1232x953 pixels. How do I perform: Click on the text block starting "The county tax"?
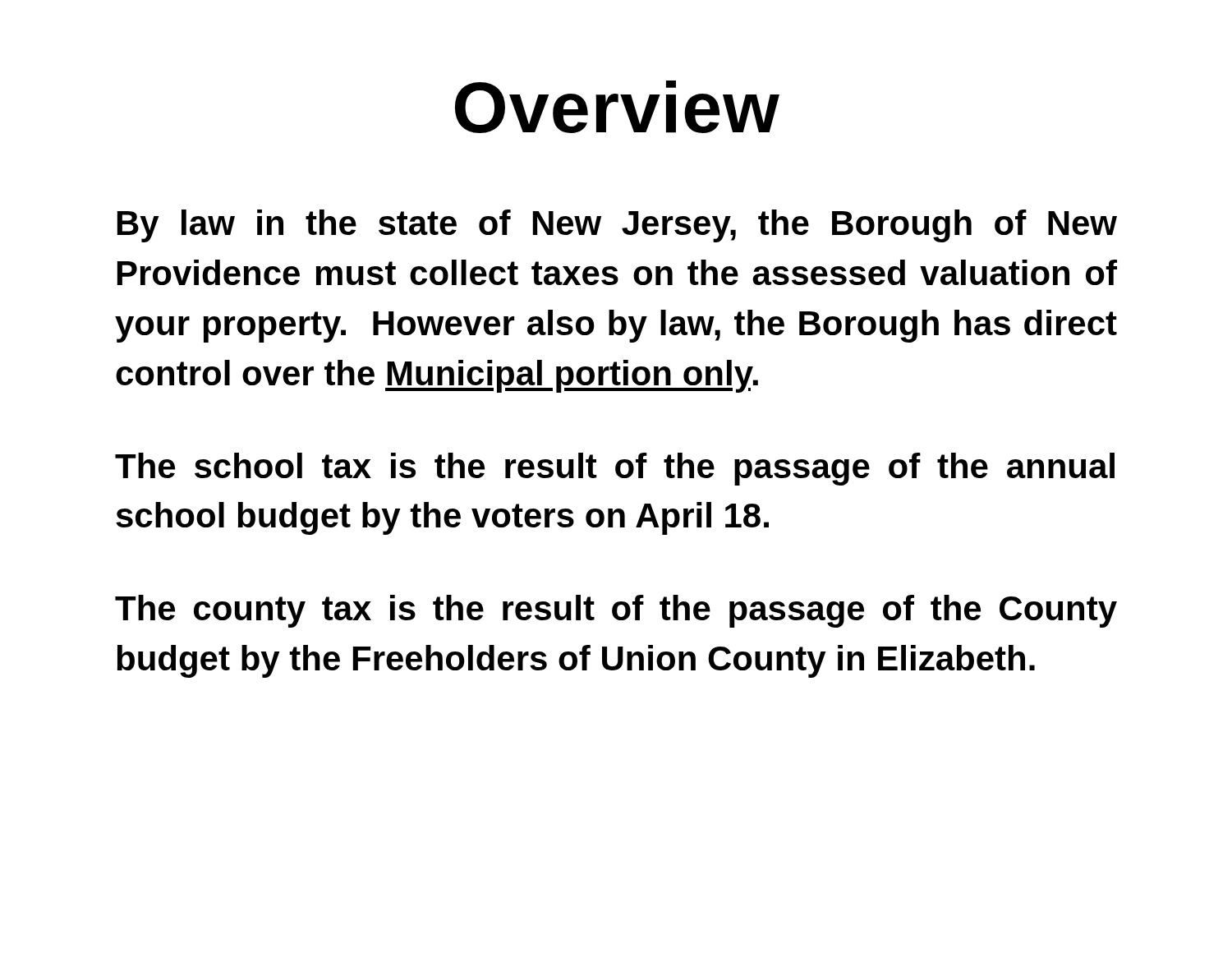click(x=616, y=634)
